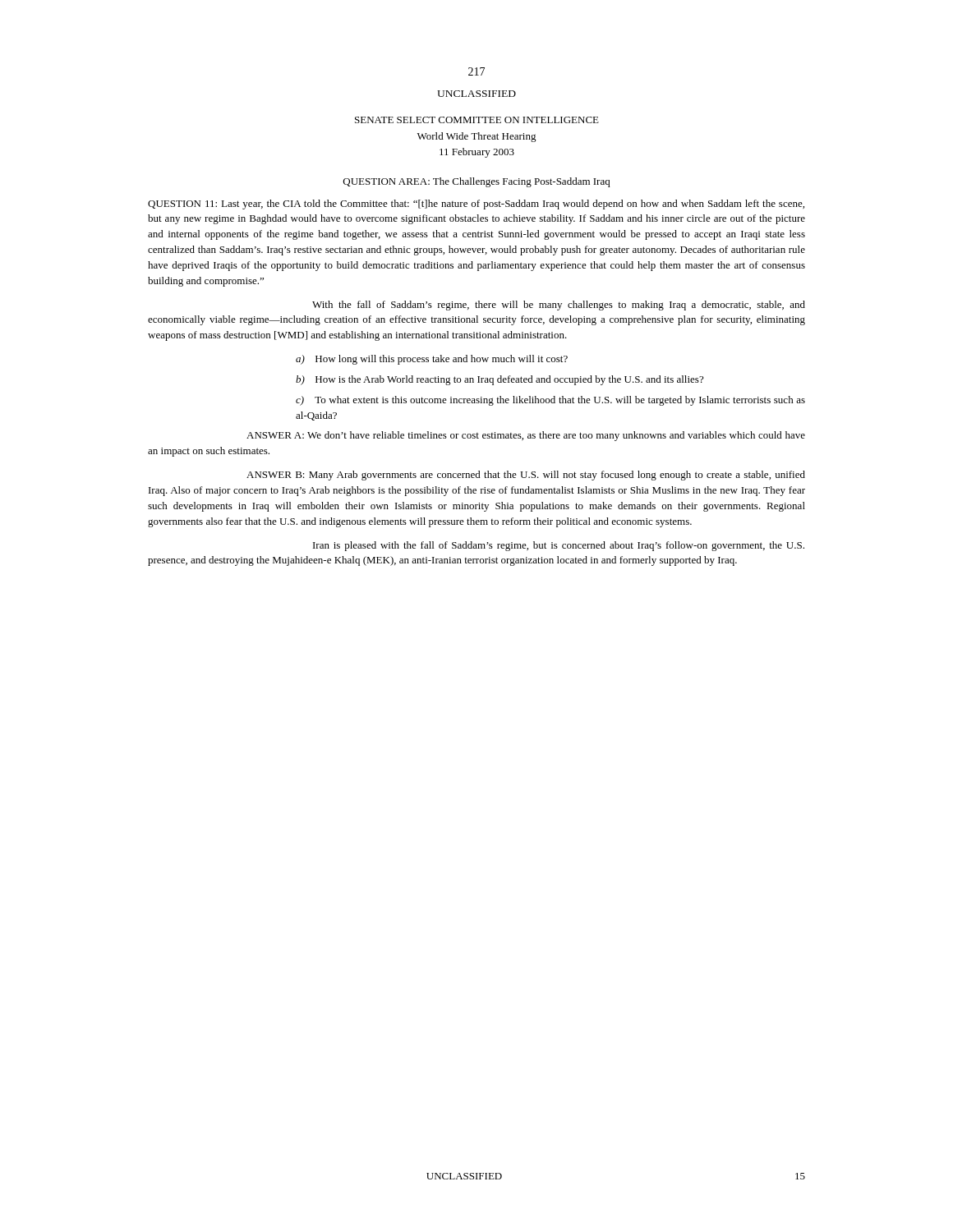
Task: Locate the passage starting "With the fall of"
Action: click(x=476, y=319)
